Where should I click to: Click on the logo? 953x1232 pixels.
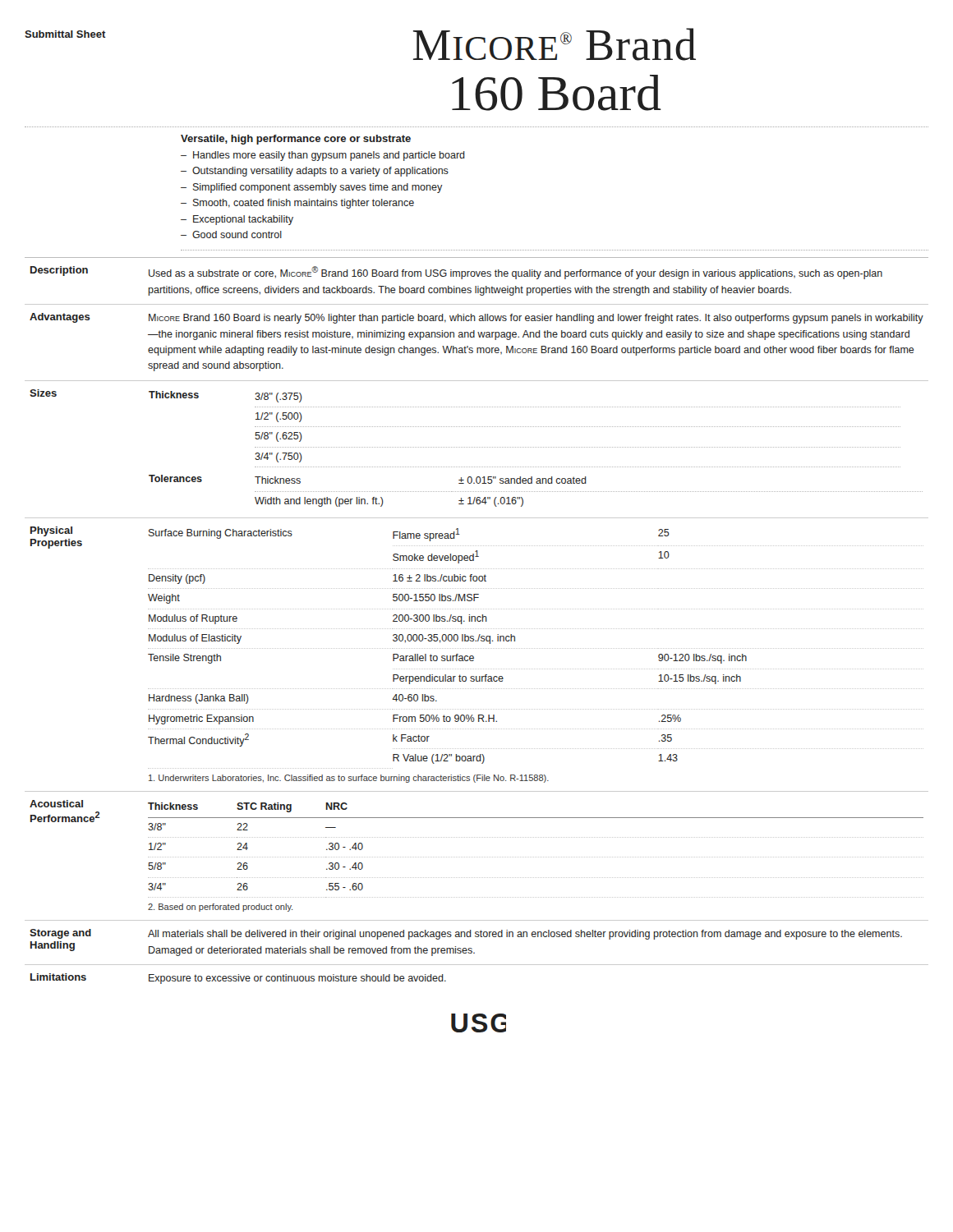(476, 1023)
